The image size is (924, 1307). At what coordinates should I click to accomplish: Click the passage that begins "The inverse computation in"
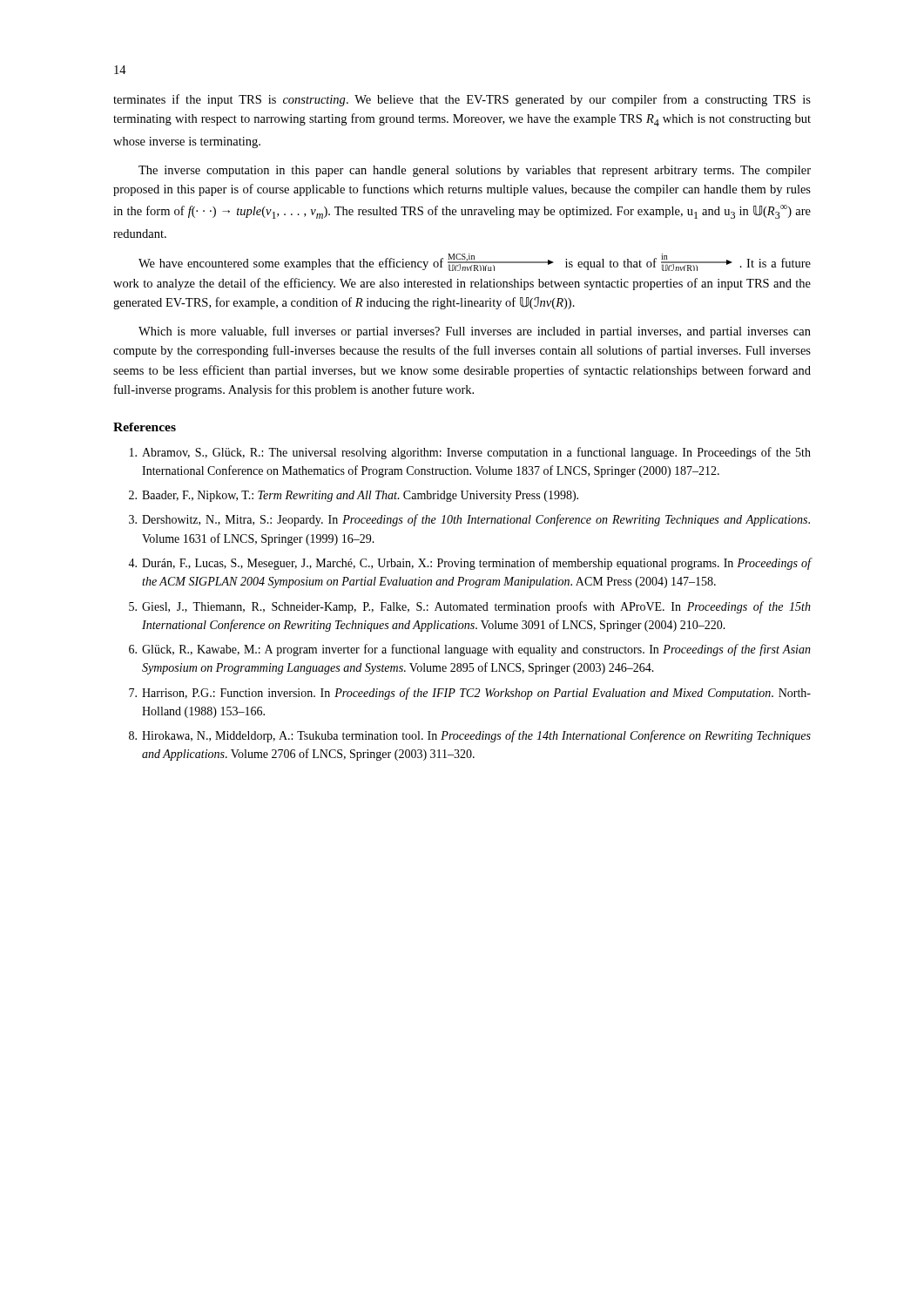[x=462, y=202]
